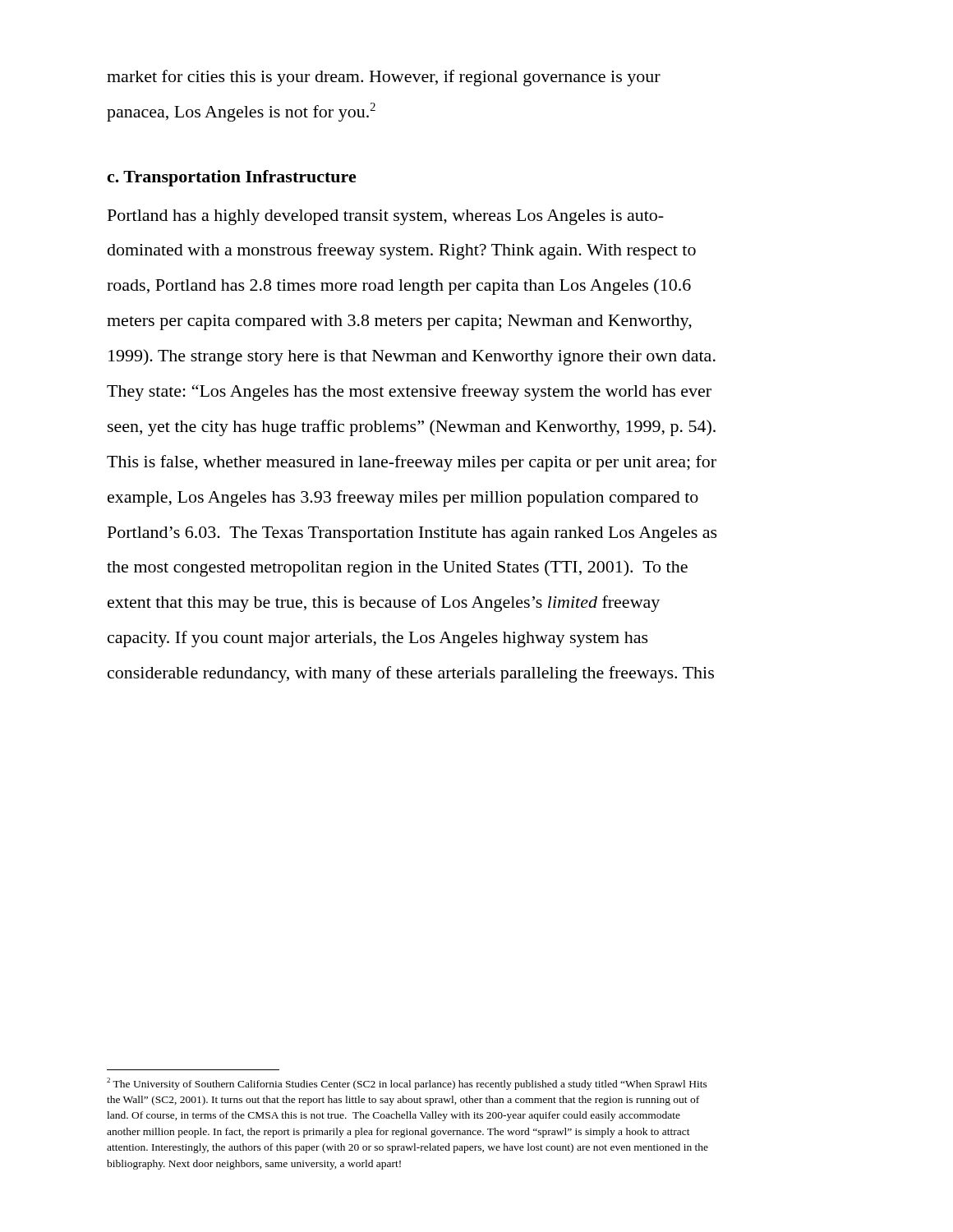Select the text block that reads "market for cities"

click(x=476, y=94)
